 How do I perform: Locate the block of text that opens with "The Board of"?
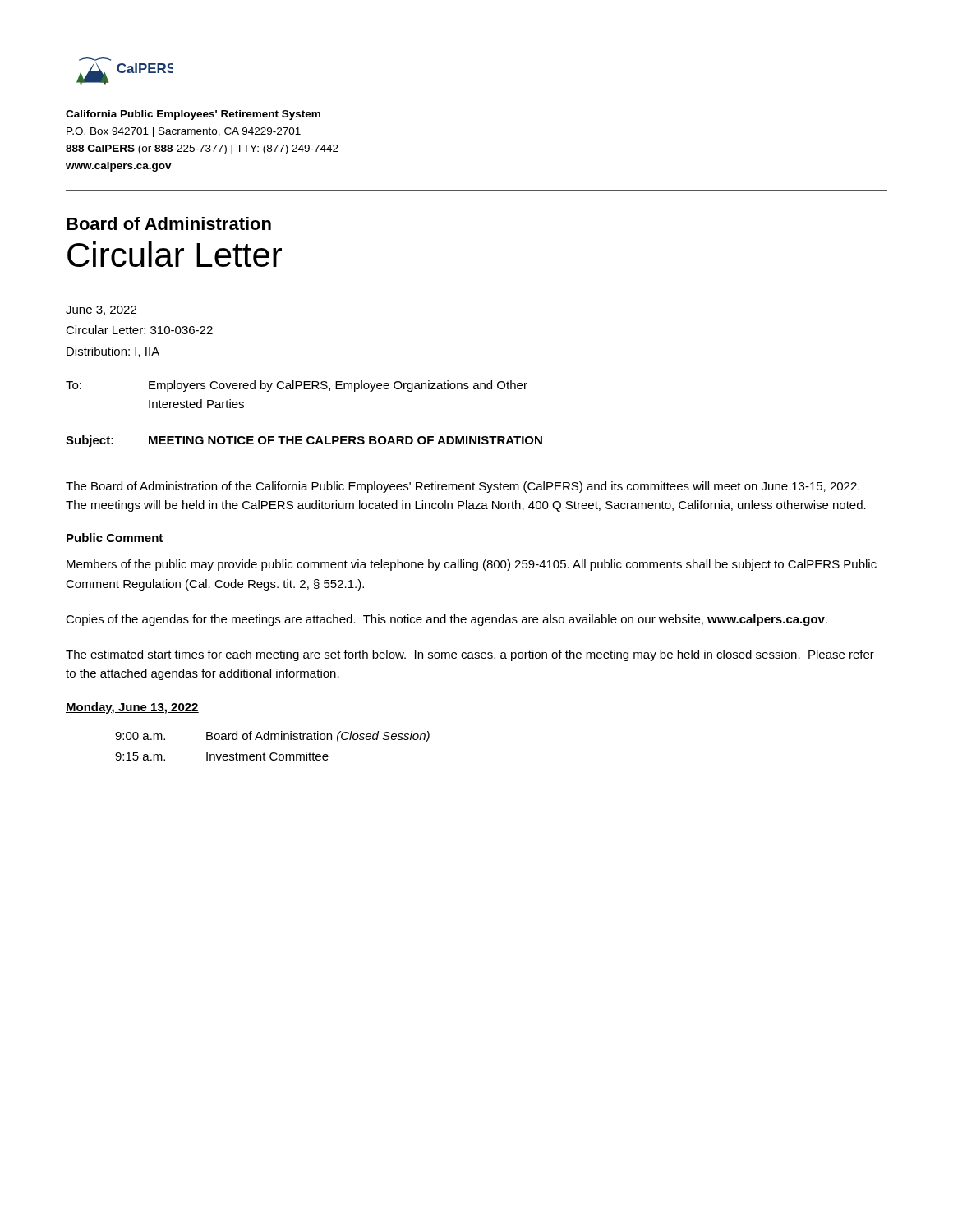click(466, 495)
